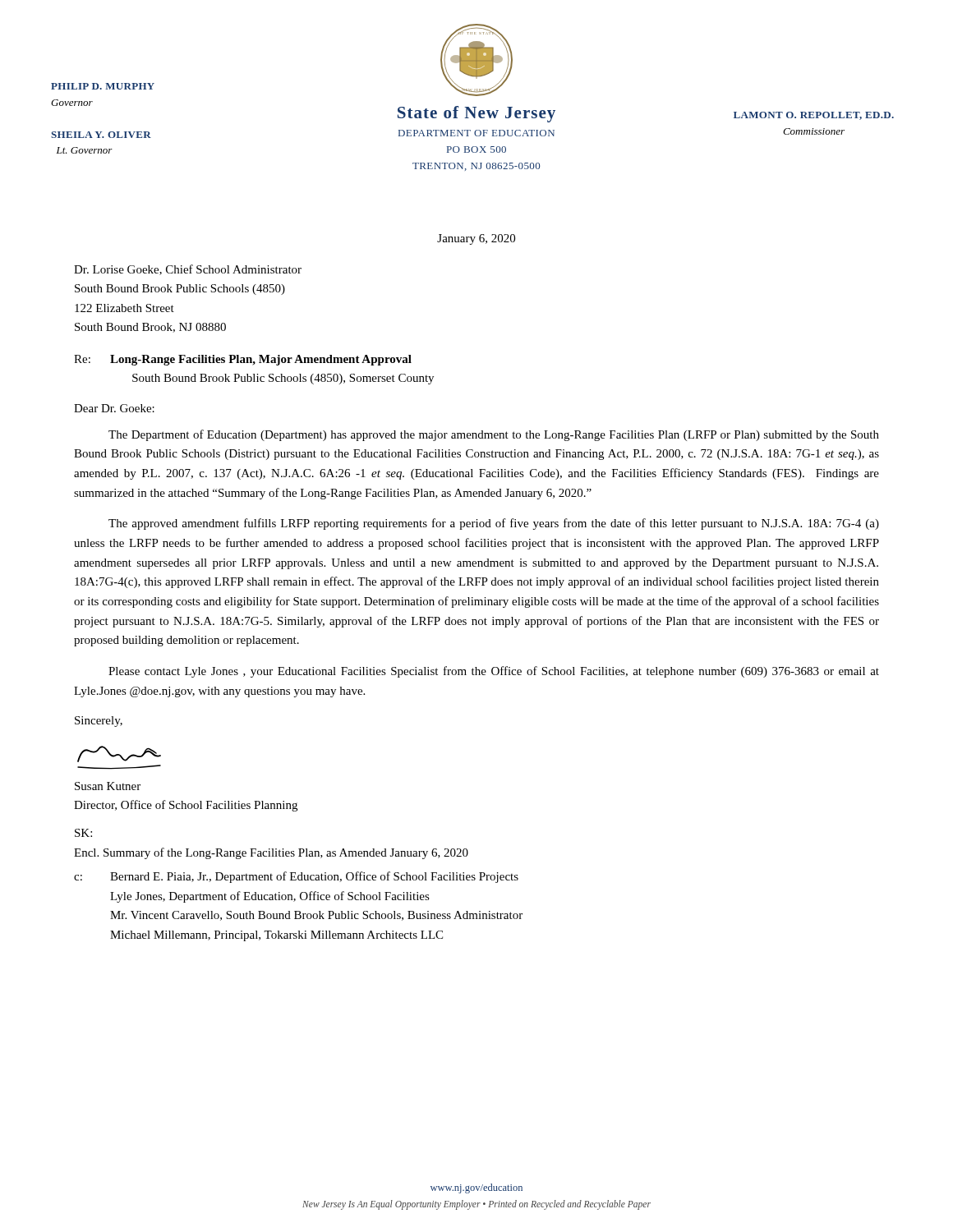953x1232 pixels.
Task: Point to "Lamont O. Repollet, Ed.D. Commissioner"
Action: point(814,123)
